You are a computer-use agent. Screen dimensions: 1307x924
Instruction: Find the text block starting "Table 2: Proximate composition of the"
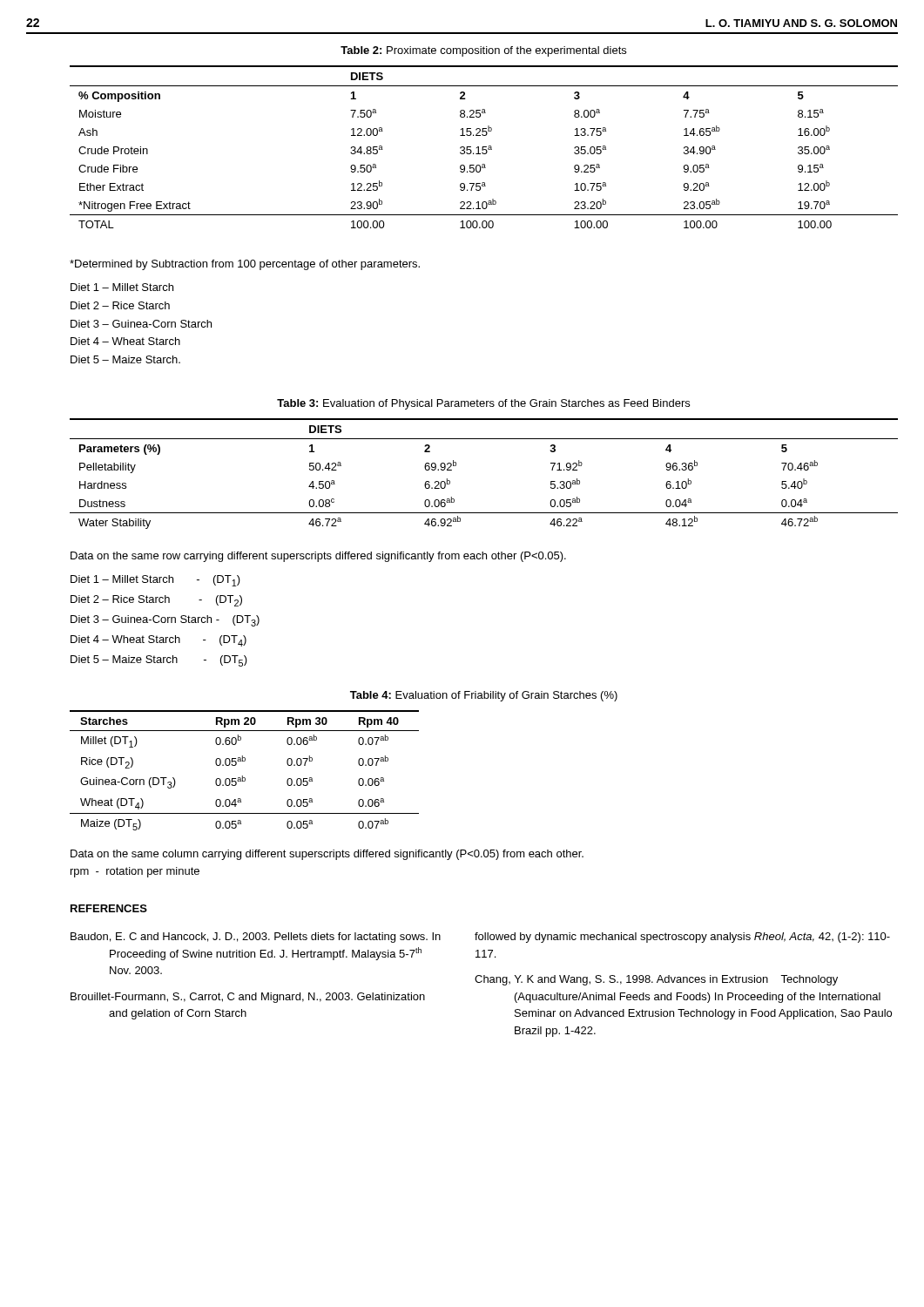tap(484, 50)
